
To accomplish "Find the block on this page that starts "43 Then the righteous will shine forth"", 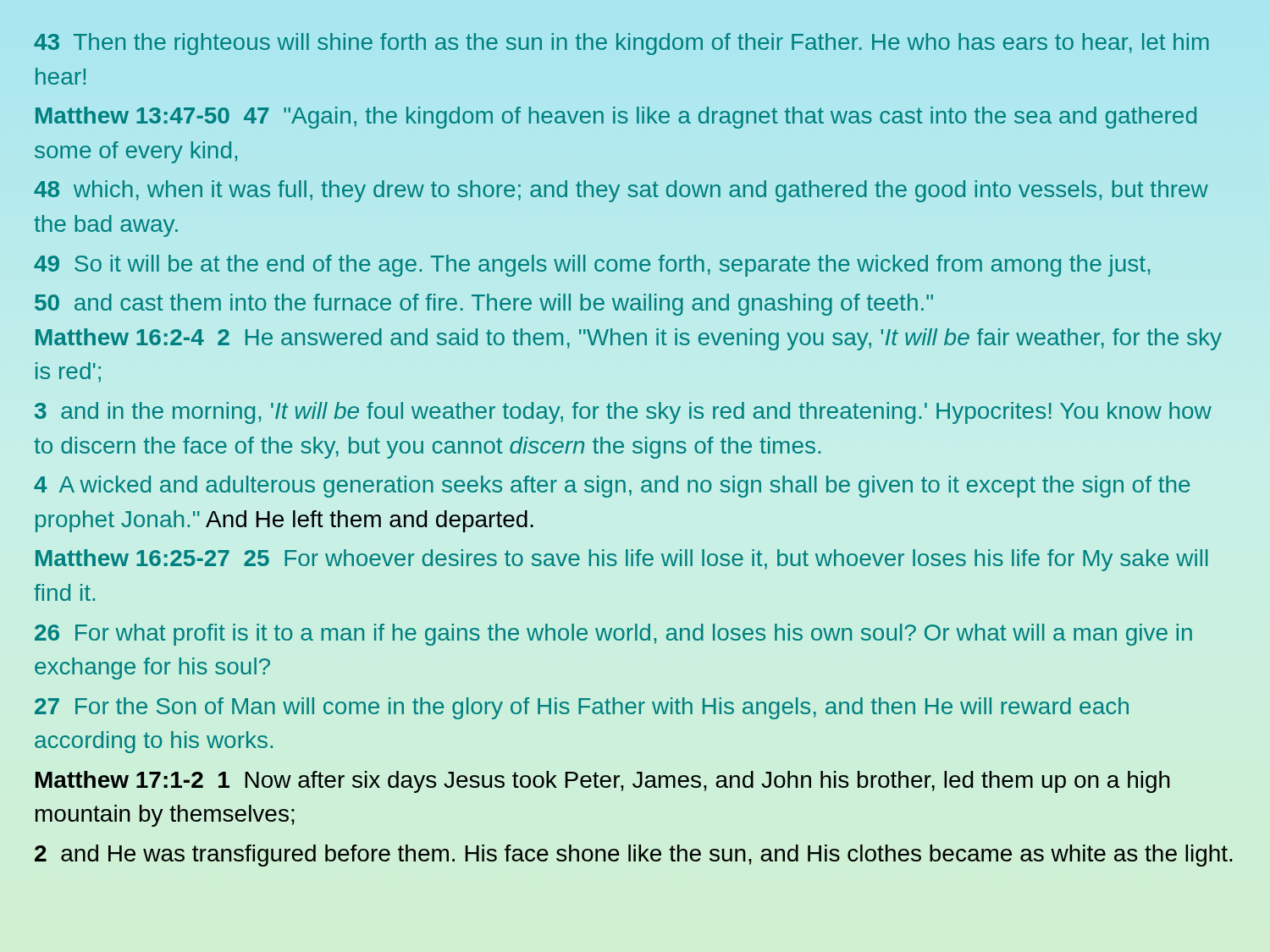I will 622,59.
